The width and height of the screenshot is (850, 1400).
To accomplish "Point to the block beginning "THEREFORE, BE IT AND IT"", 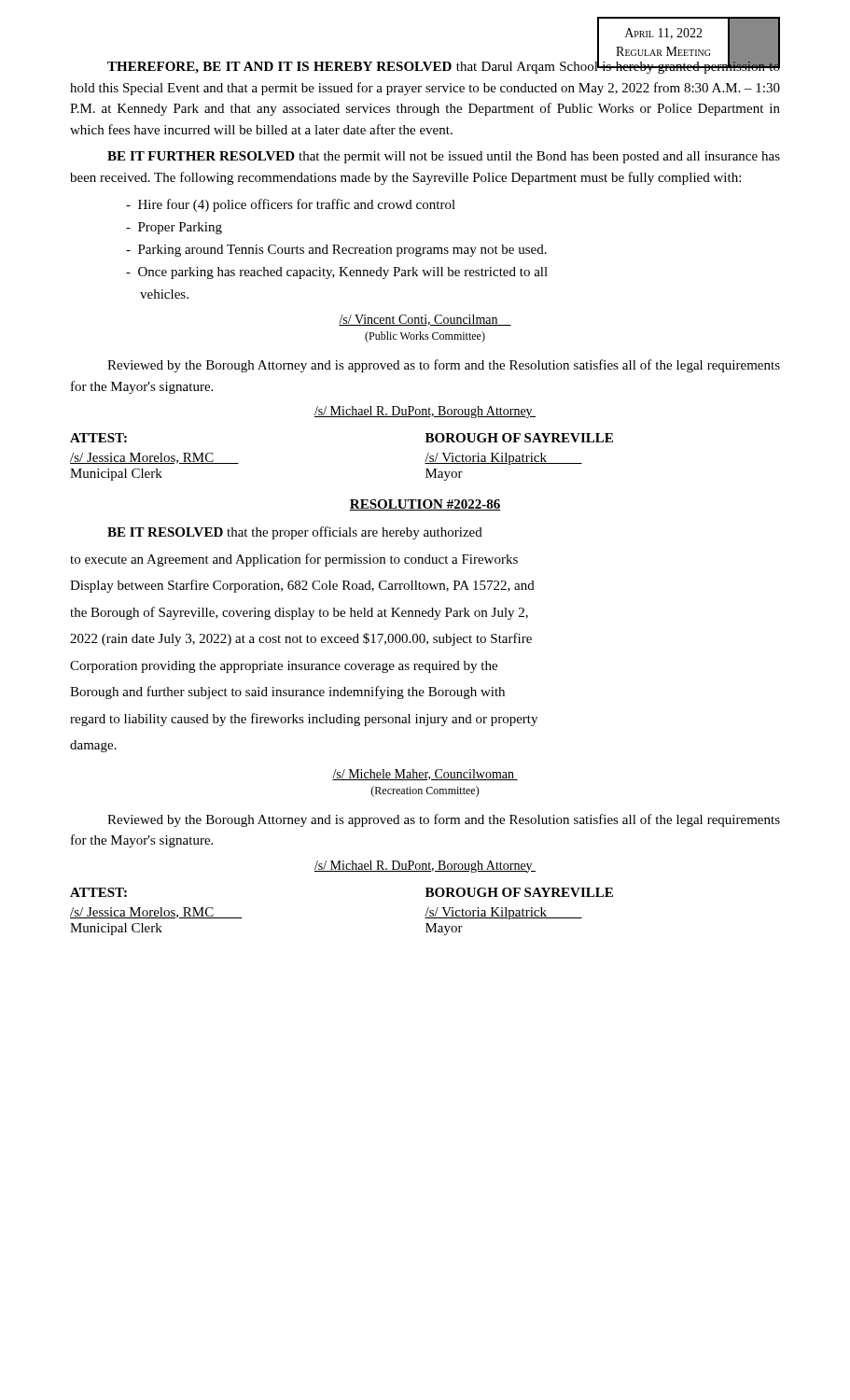I will pos(425,98).
